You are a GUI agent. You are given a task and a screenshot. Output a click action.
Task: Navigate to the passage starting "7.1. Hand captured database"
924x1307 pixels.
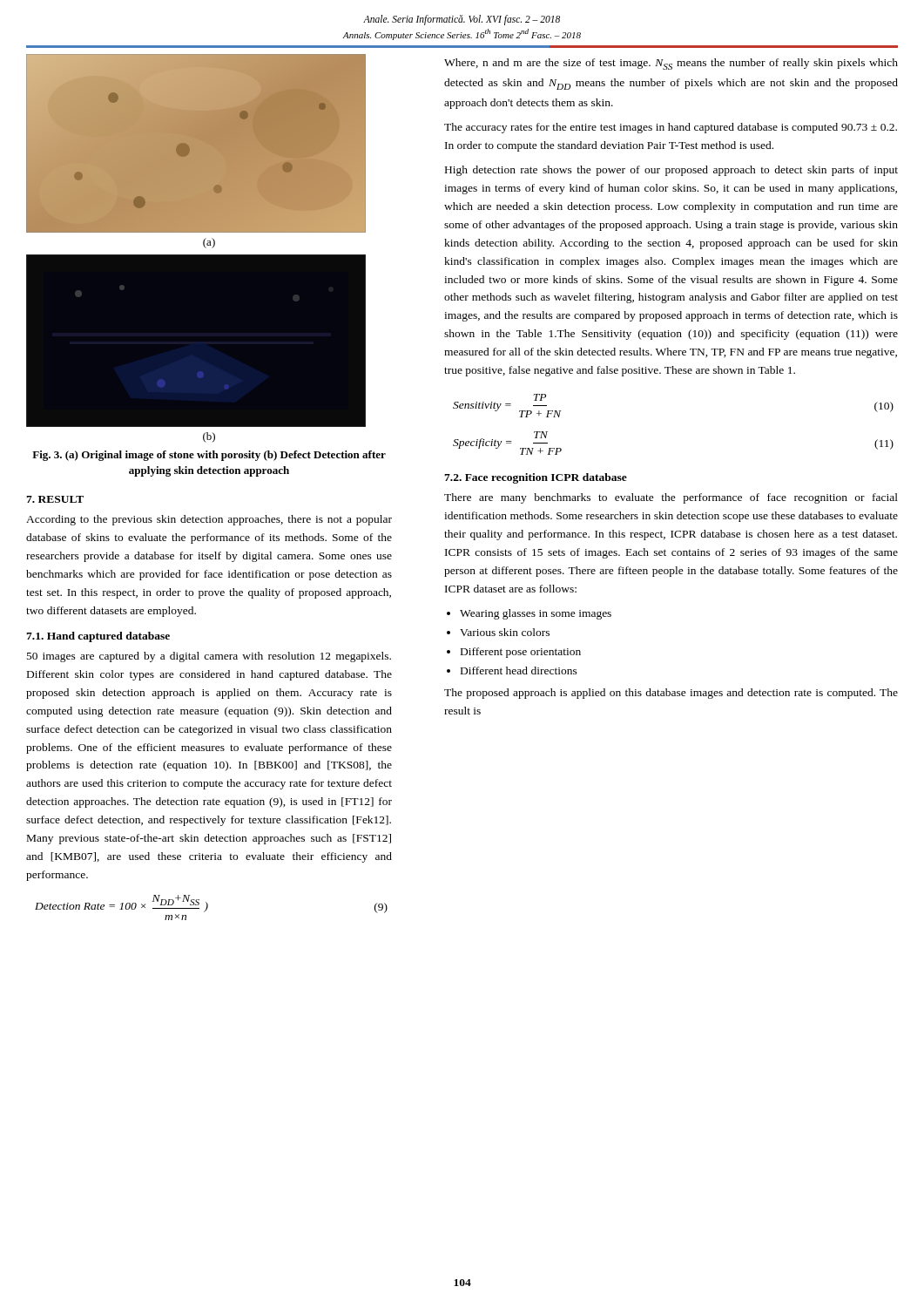[98, 636]
